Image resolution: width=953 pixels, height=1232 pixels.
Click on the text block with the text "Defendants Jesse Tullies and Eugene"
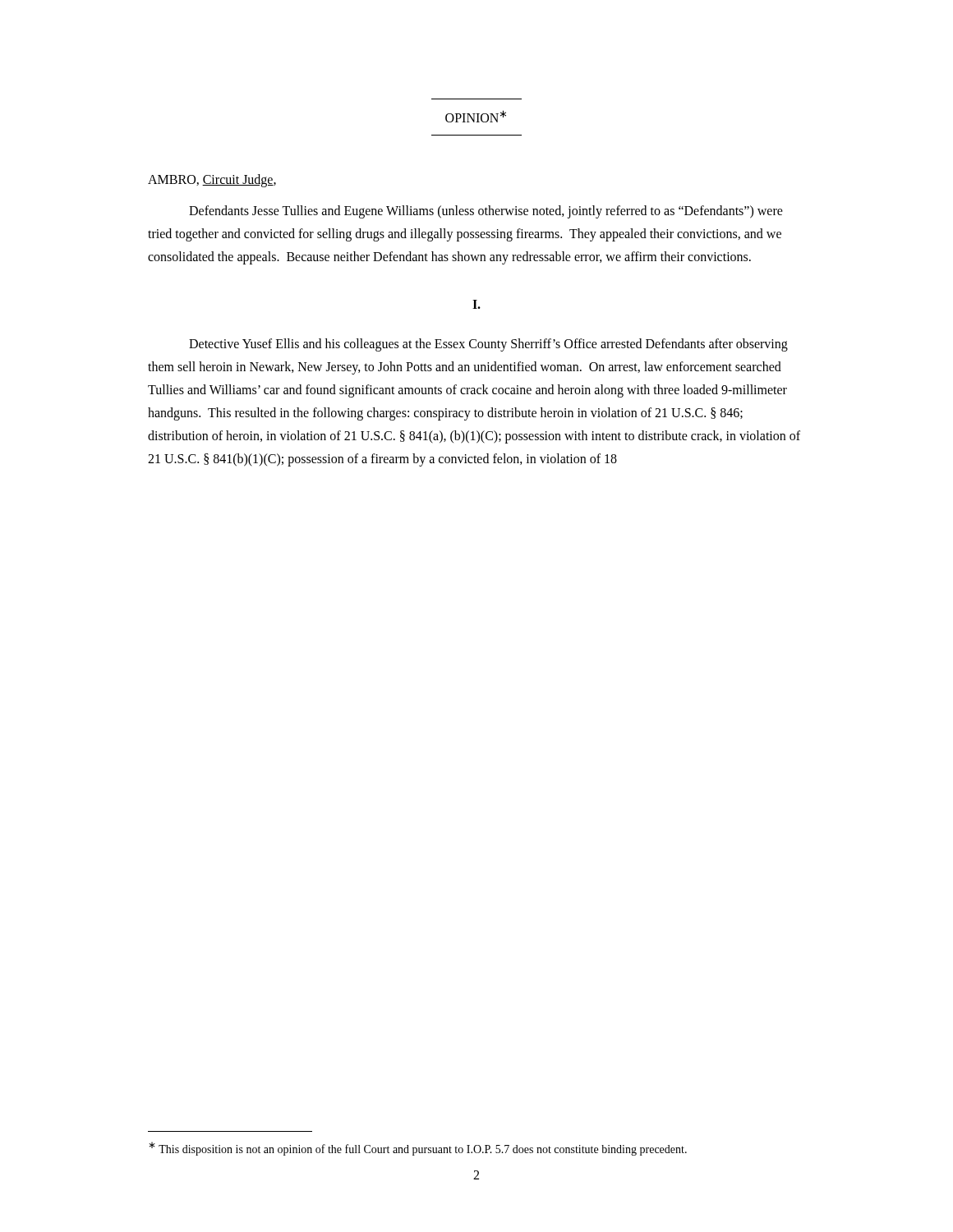[x=465, y=234]
